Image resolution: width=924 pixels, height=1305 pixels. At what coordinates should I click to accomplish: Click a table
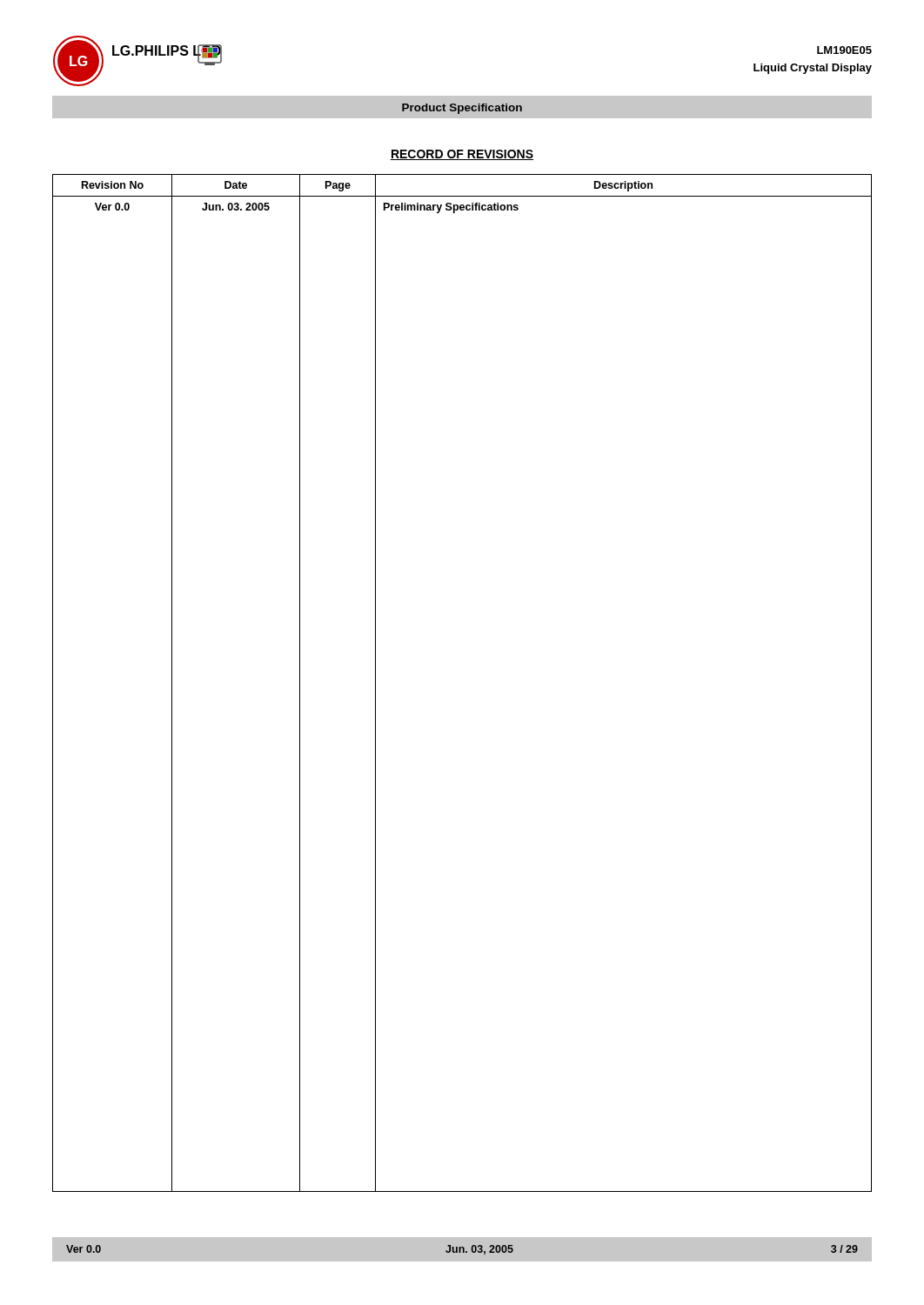(462, 683)
